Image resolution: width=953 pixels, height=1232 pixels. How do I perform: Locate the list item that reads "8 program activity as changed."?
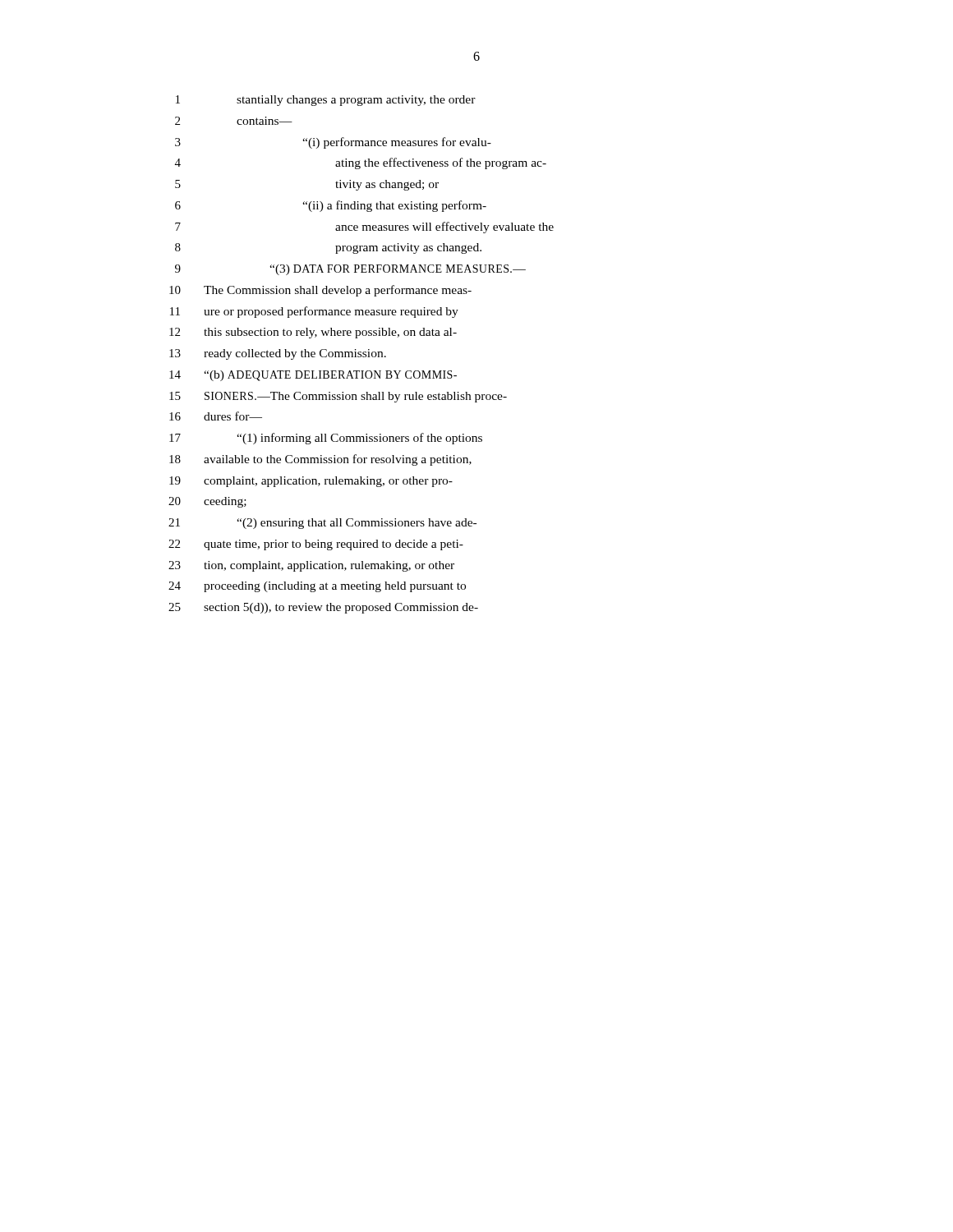(x=485, y=247)
